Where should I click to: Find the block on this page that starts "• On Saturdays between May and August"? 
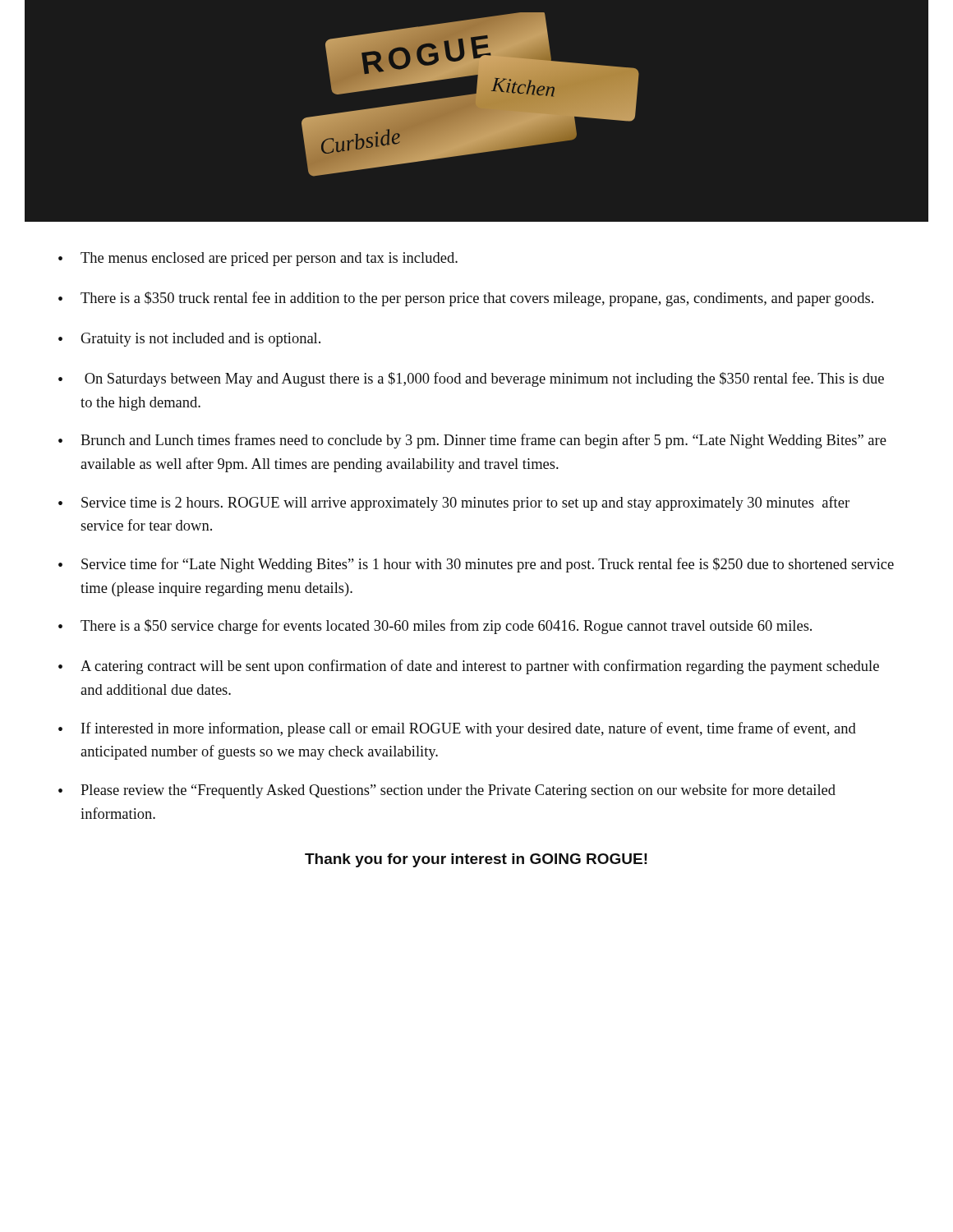476,391
